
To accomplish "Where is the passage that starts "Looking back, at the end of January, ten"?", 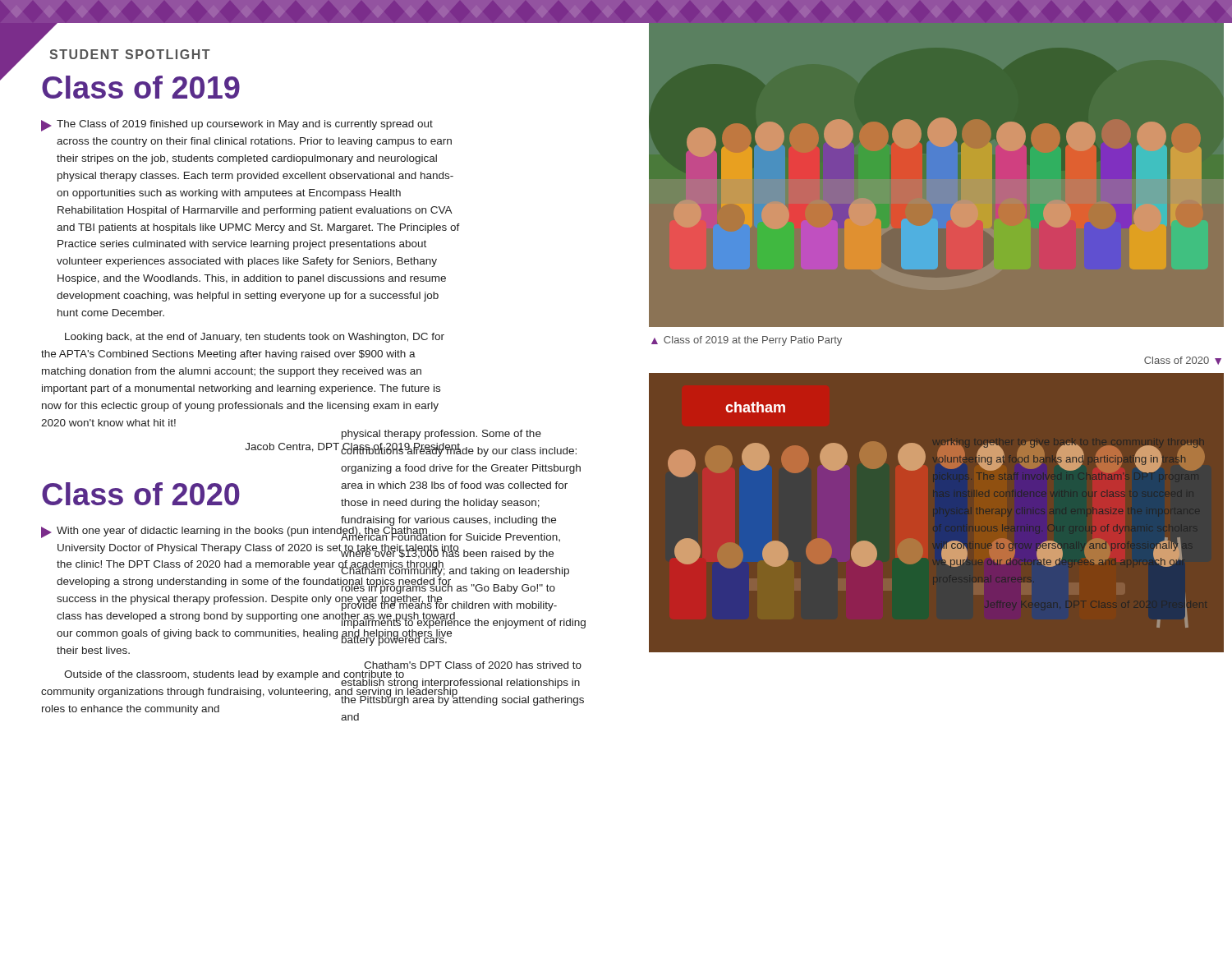I will 250,380.
